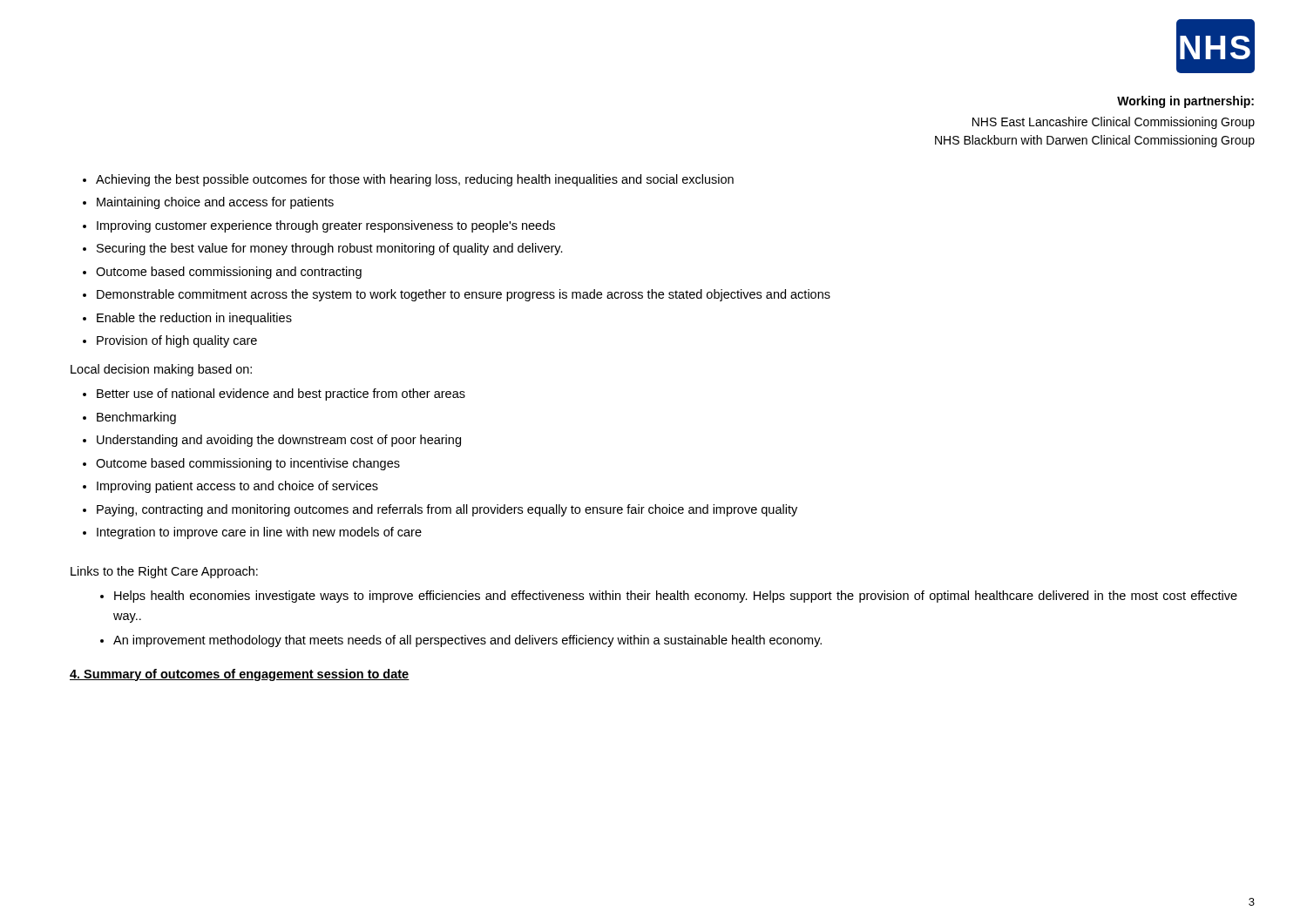The image size is (1307, 924).
Task: Find the text block that says "NHS East Lancashire Clinical Commissioning Group NHS"
Action: tap(1094, 131)
